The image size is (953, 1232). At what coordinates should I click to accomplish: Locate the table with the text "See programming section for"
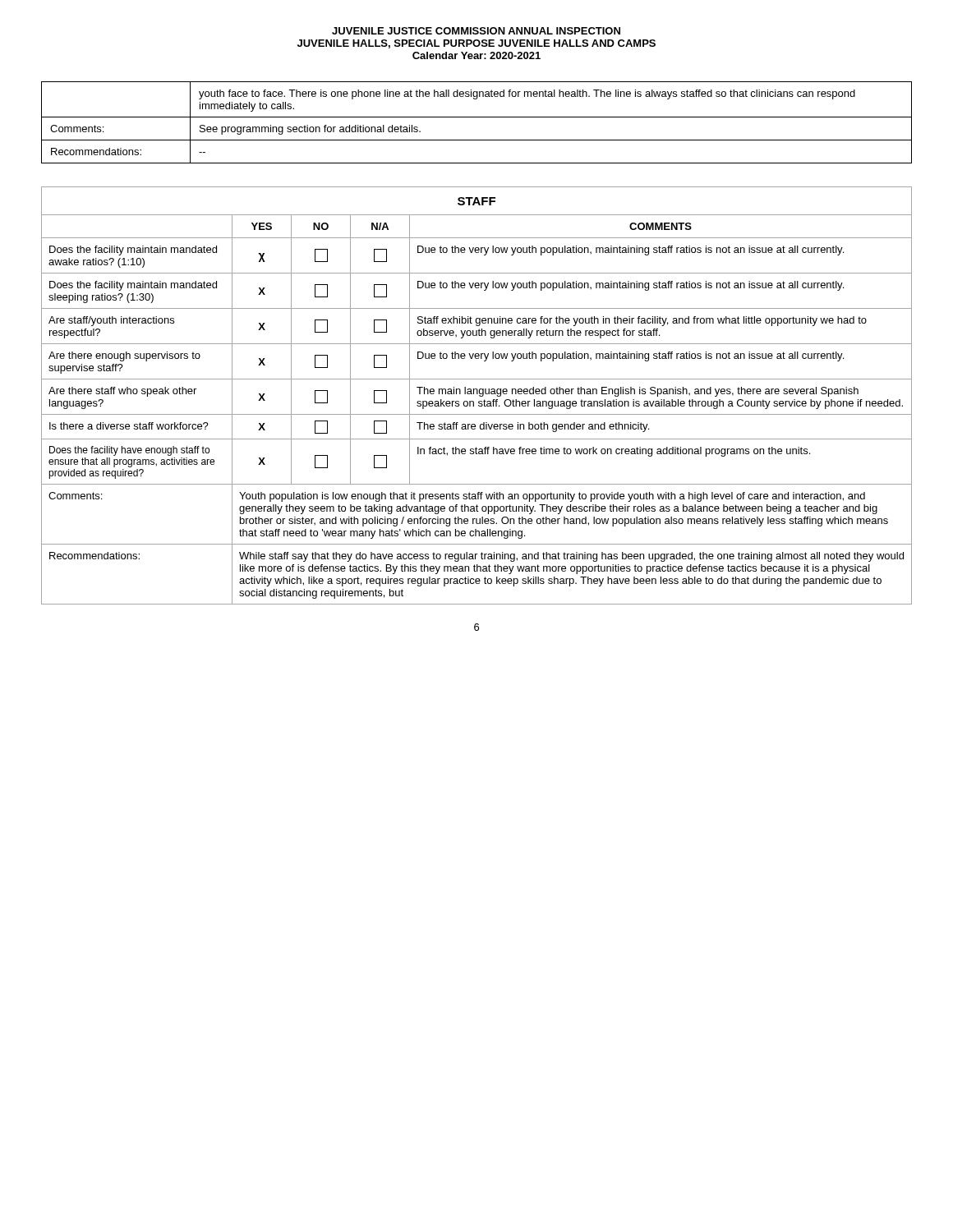(476, 122)
